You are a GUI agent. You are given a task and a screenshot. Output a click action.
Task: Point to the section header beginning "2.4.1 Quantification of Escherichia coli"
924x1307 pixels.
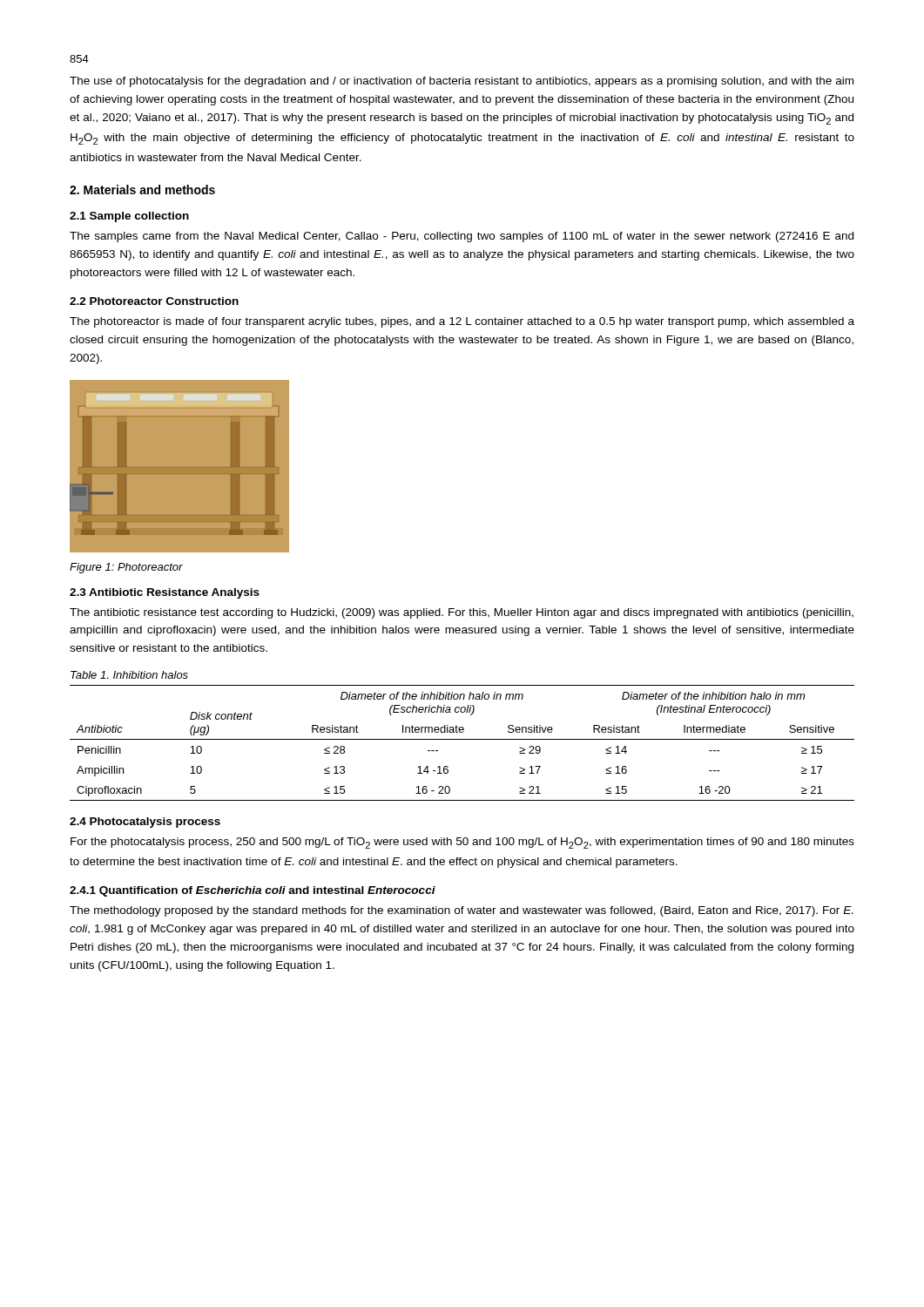click(x=252, y=890)
